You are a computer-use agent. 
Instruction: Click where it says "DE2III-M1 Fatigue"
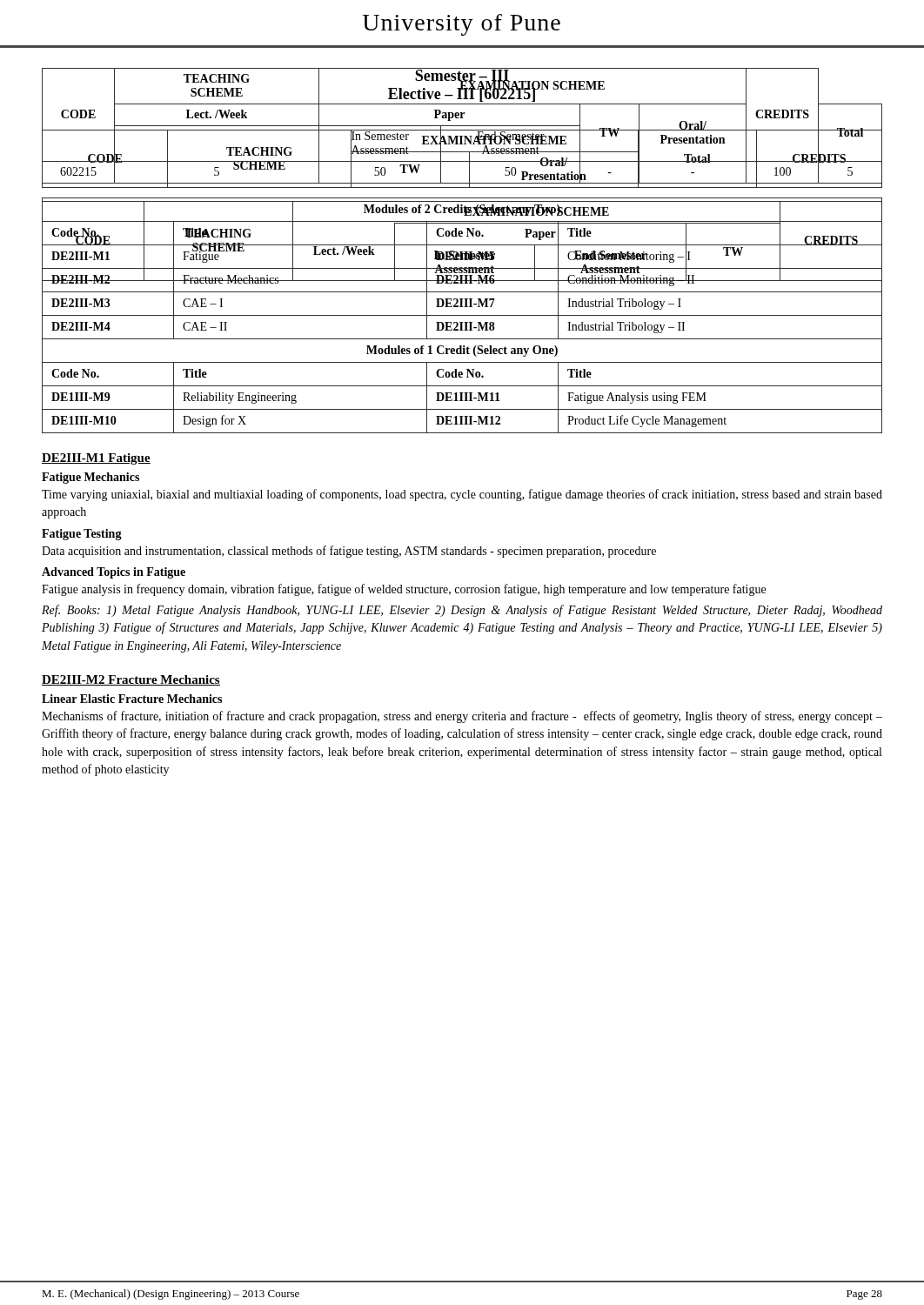(x=96, y=458)
